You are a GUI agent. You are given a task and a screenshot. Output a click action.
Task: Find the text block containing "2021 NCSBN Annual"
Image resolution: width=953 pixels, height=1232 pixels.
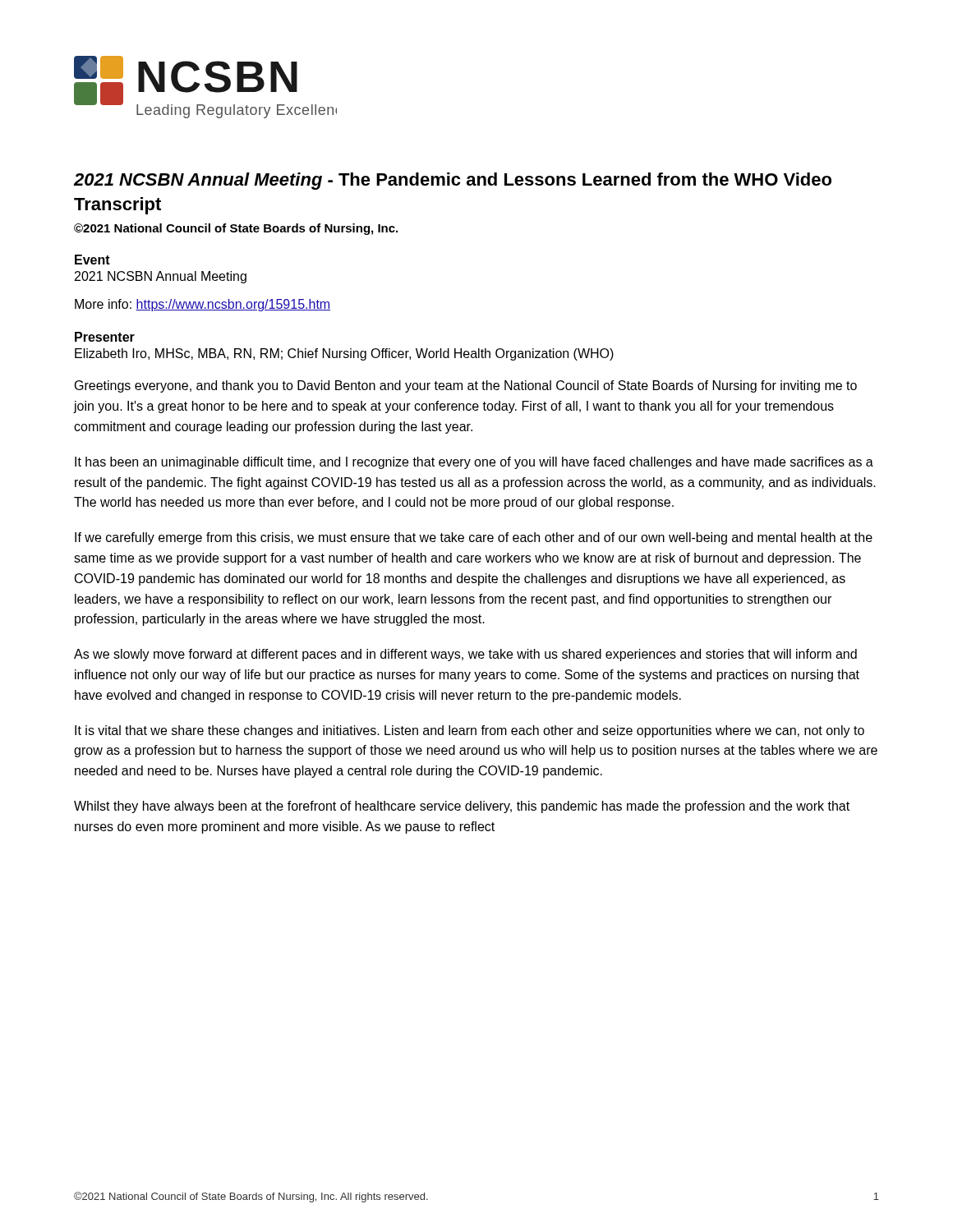tap(161, 277)
